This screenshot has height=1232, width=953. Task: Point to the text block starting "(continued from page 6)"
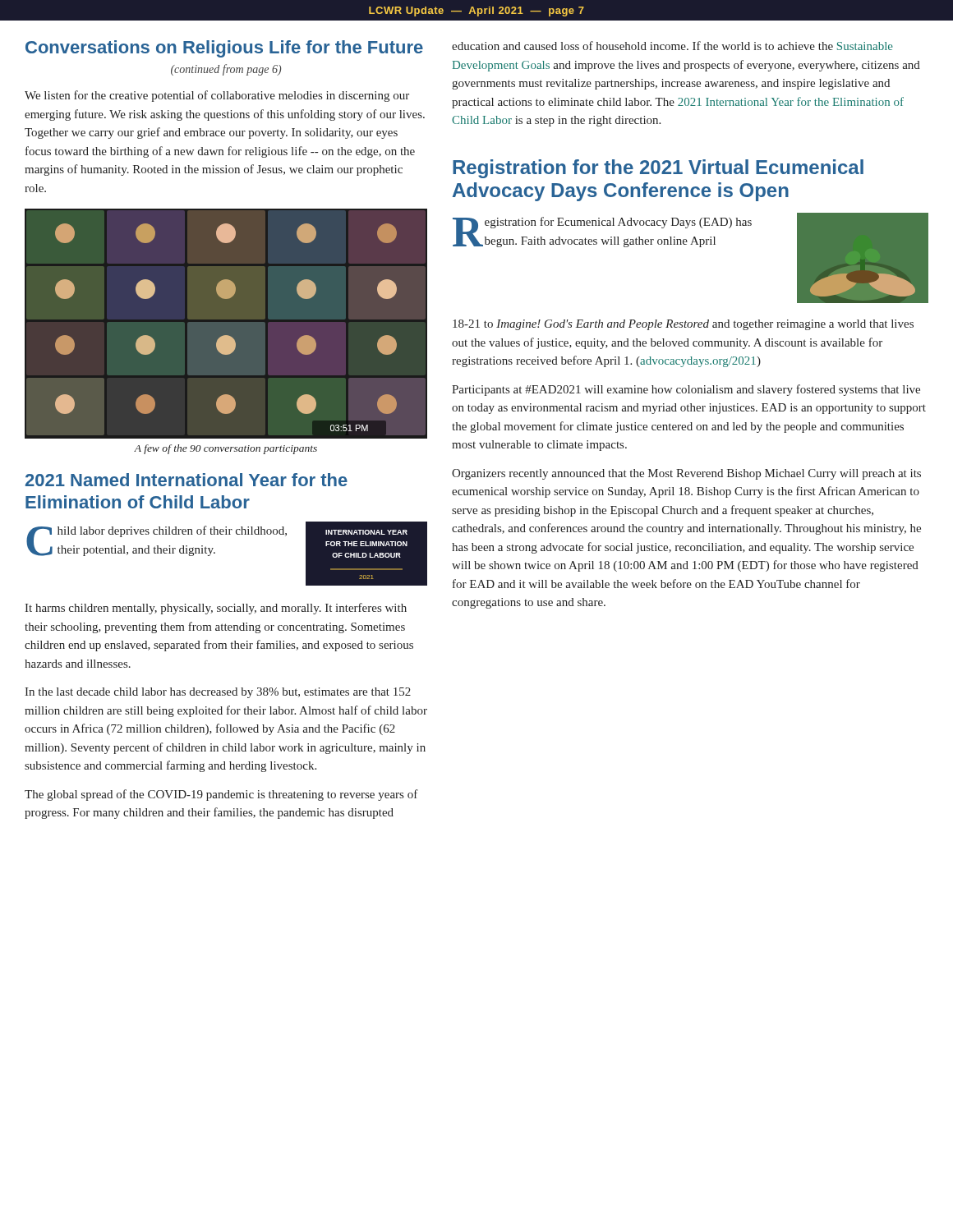(x=226, y=70)
